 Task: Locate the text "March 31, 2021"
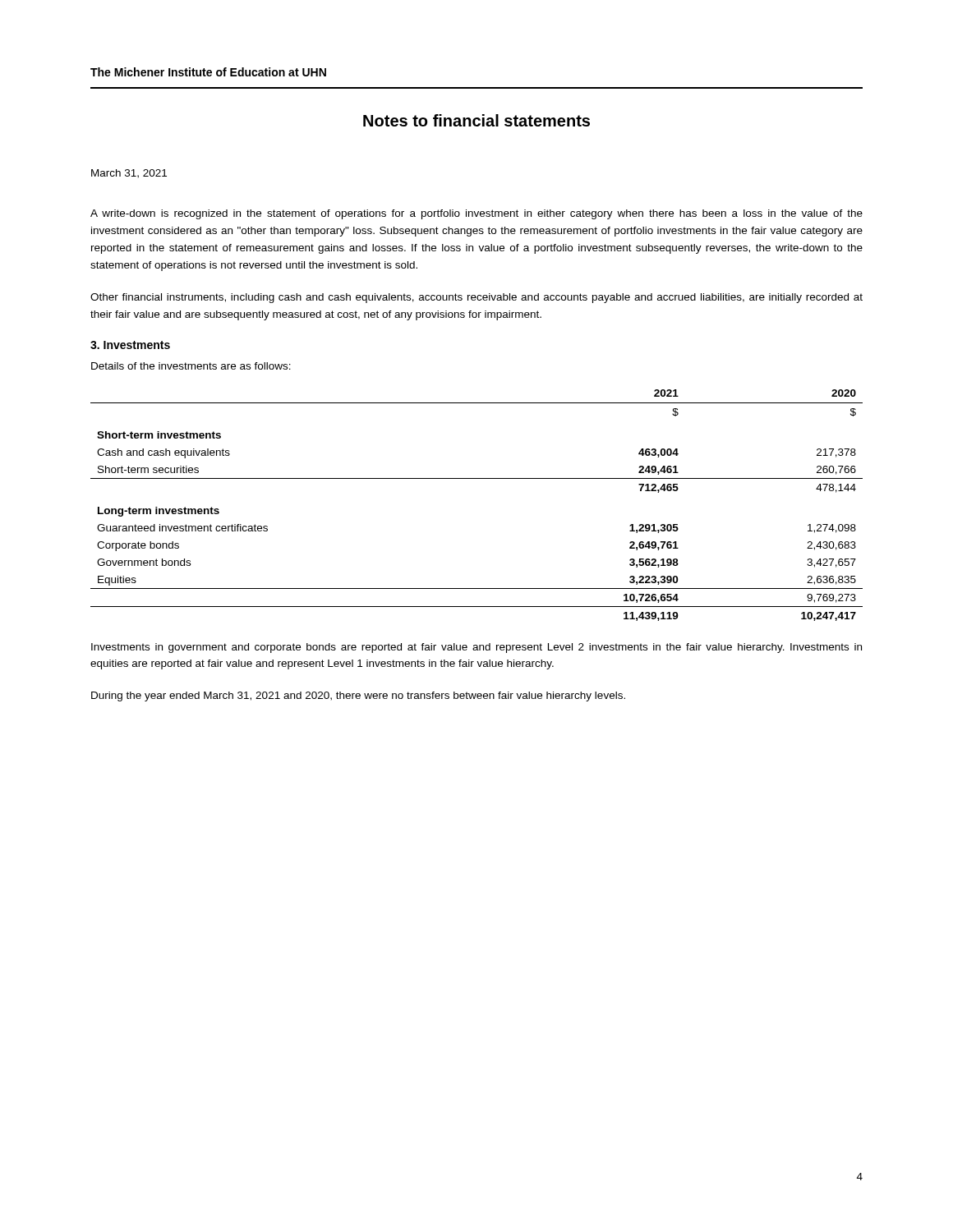(x=129, y=173)
